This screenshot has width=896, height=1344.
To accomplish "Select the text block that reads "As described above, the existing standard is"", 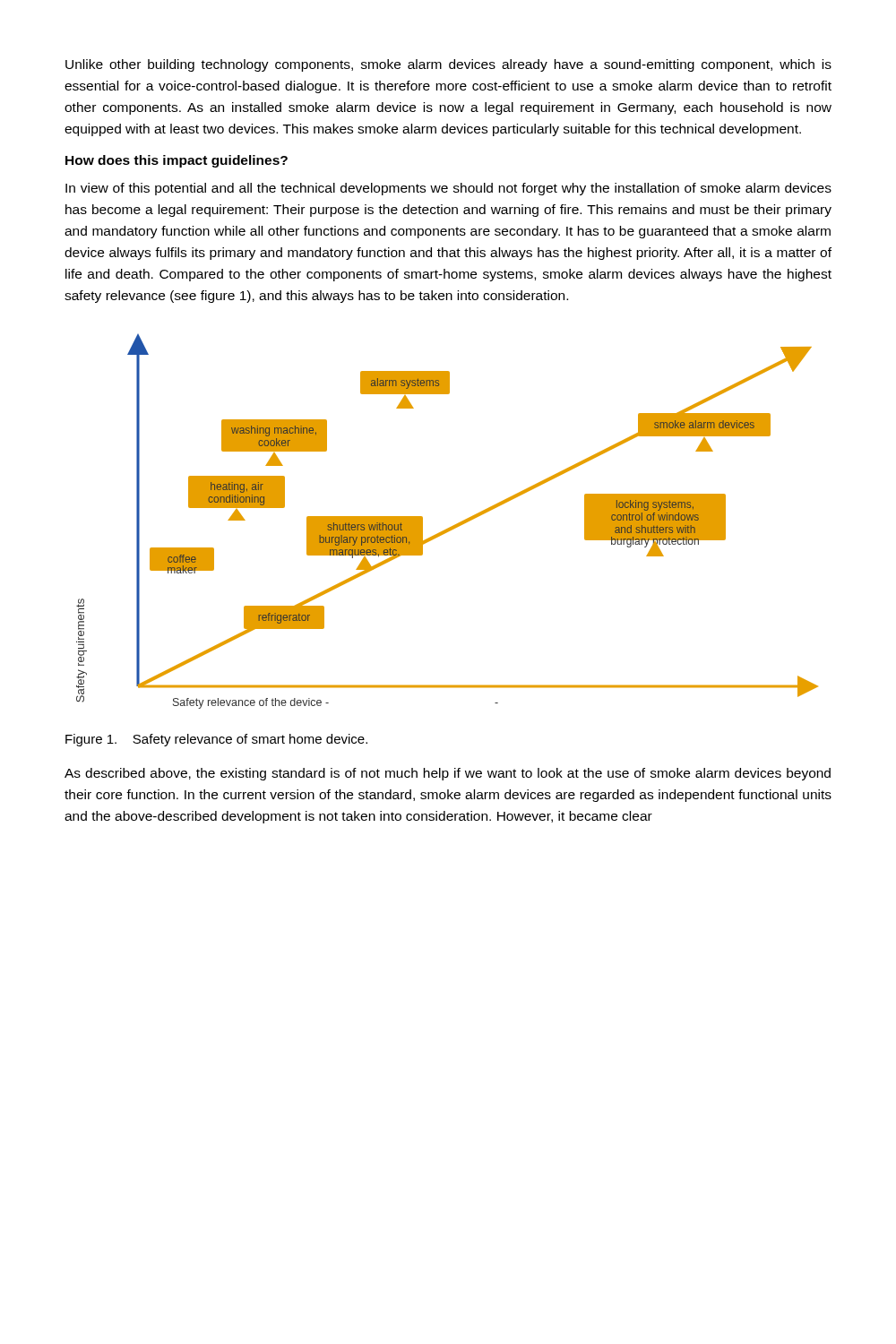I will (x=448, y=794).
